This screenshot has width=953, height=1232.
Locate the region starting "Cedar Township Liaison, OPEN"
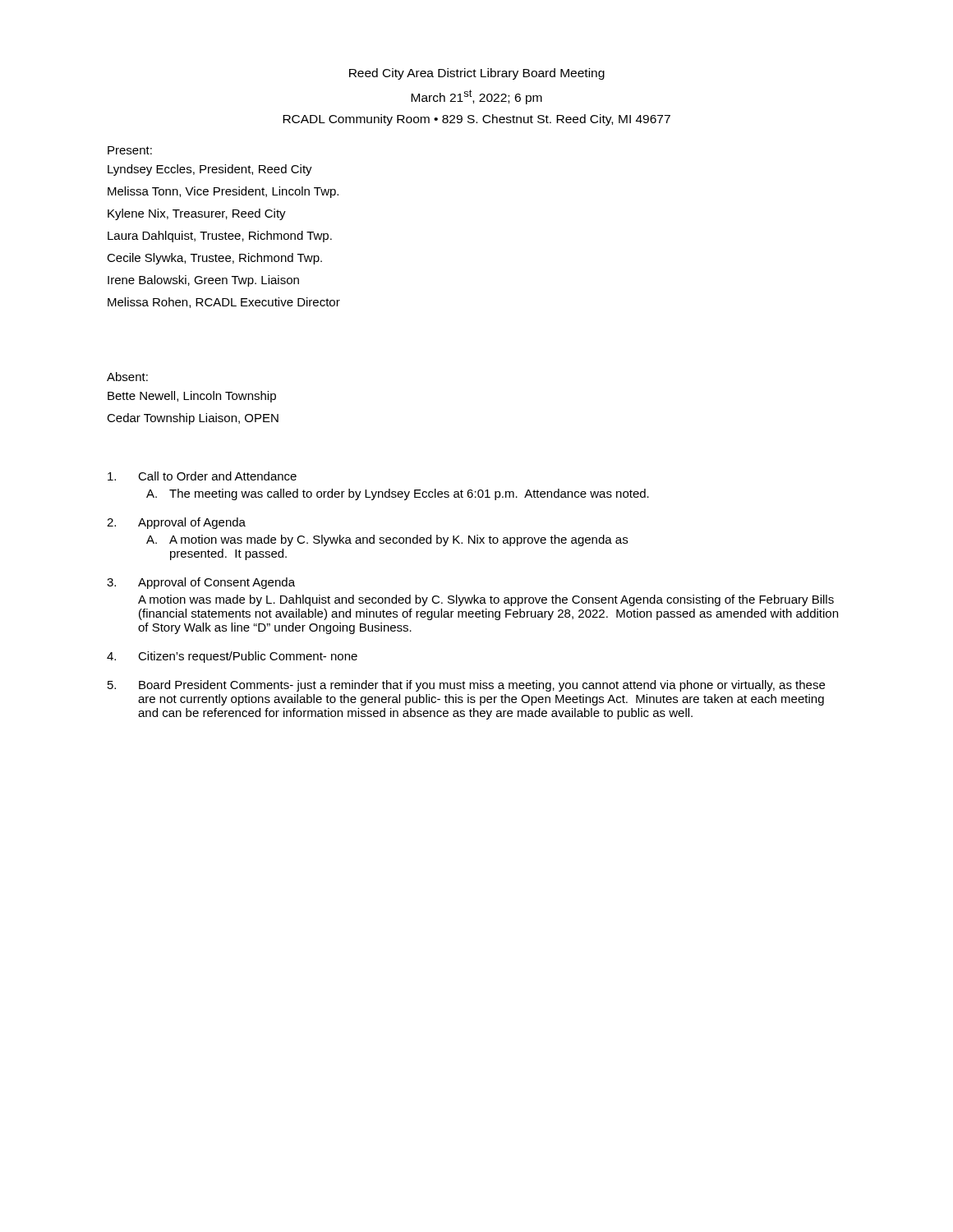tap(193, 418)
